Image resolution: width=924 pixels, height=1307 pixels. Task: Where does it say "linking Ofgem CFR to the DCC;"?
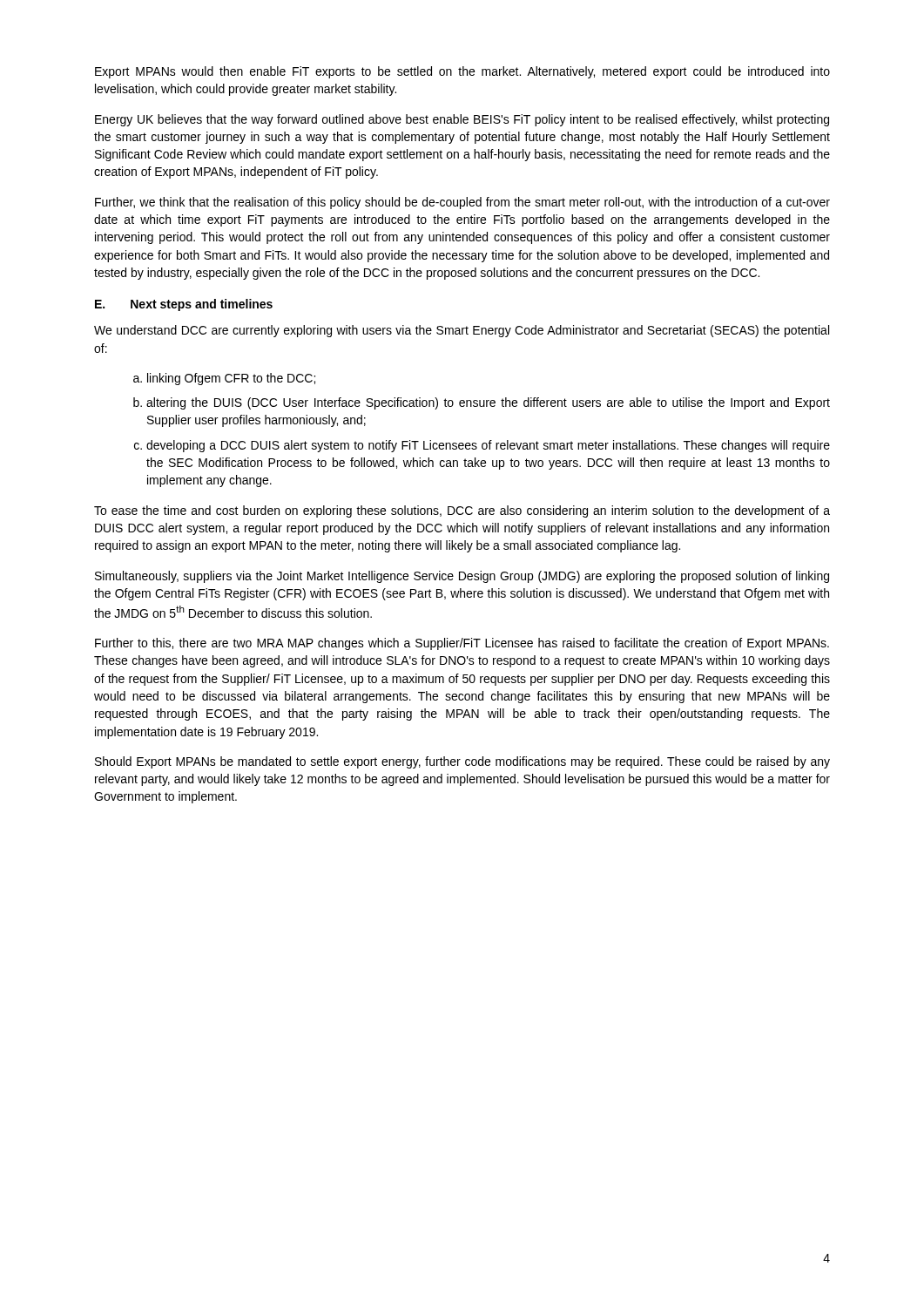point(231,378)
